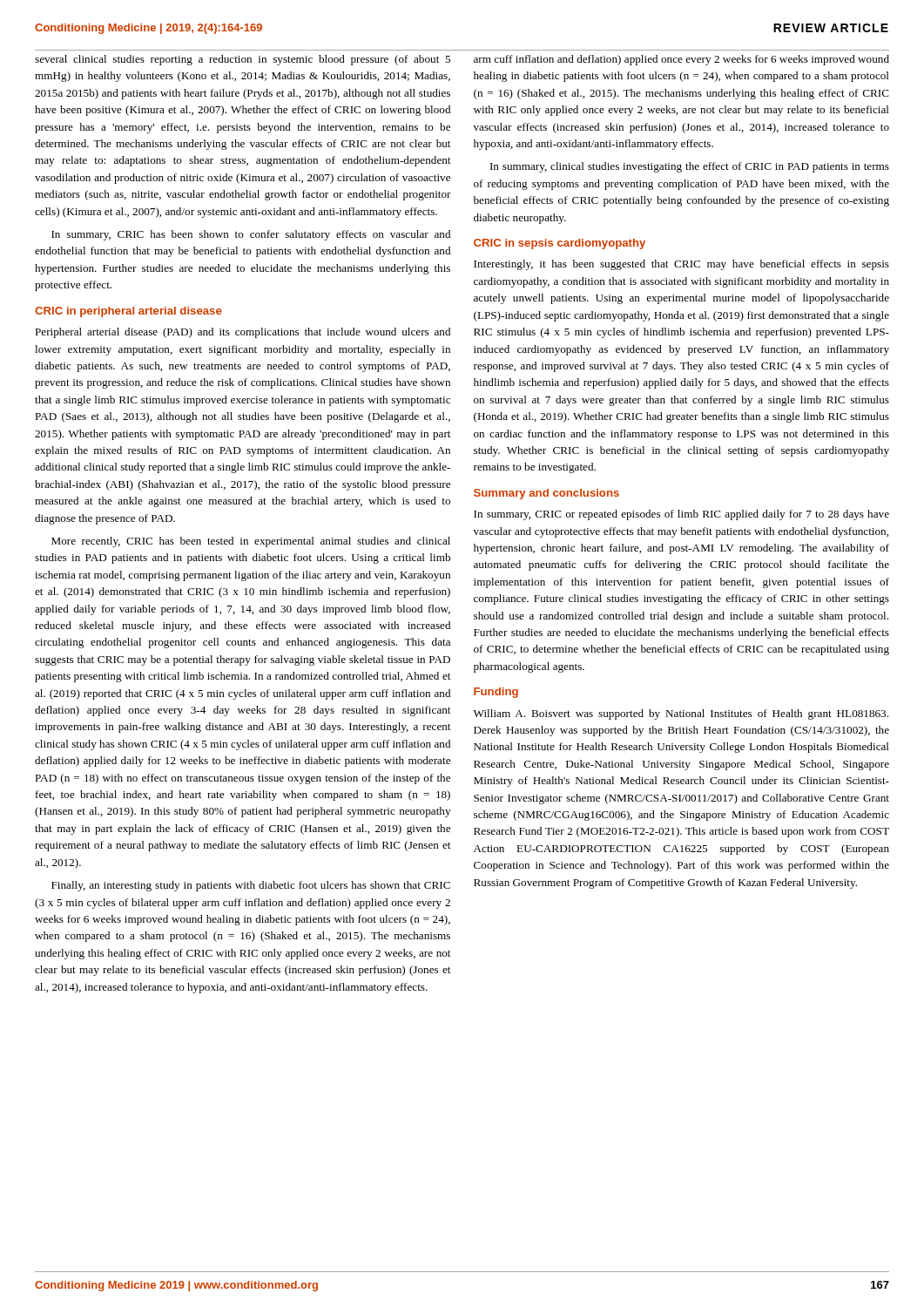This screenshot has height=1307, width=924.
Task: Click on the text block with the text "More recently, CRIC"
Action: coord(243,701)
